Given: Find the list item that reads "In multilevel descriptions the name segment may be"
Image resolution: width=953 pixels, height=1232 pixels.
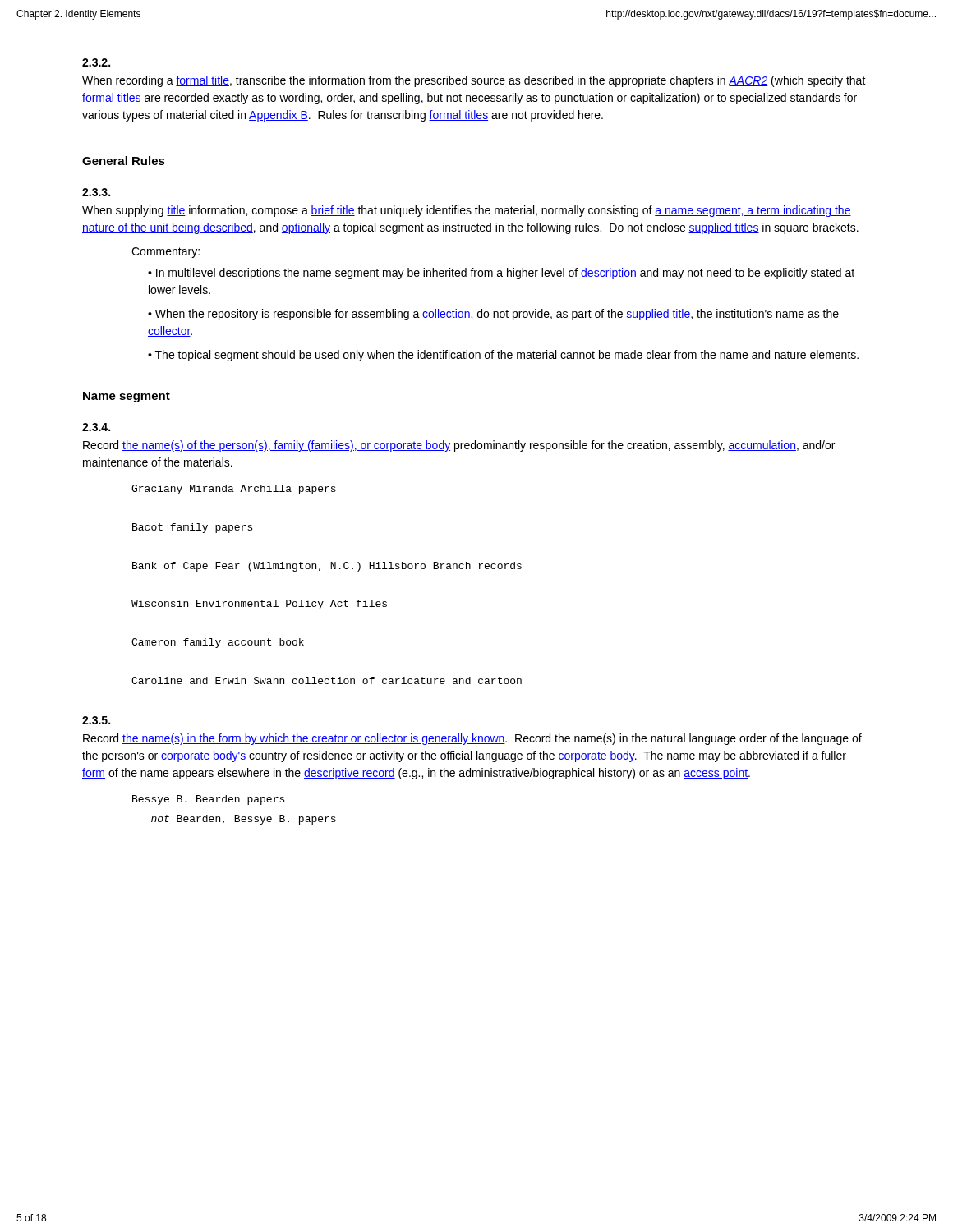Looking at the screenshot, I should click(x=501, y=281).
